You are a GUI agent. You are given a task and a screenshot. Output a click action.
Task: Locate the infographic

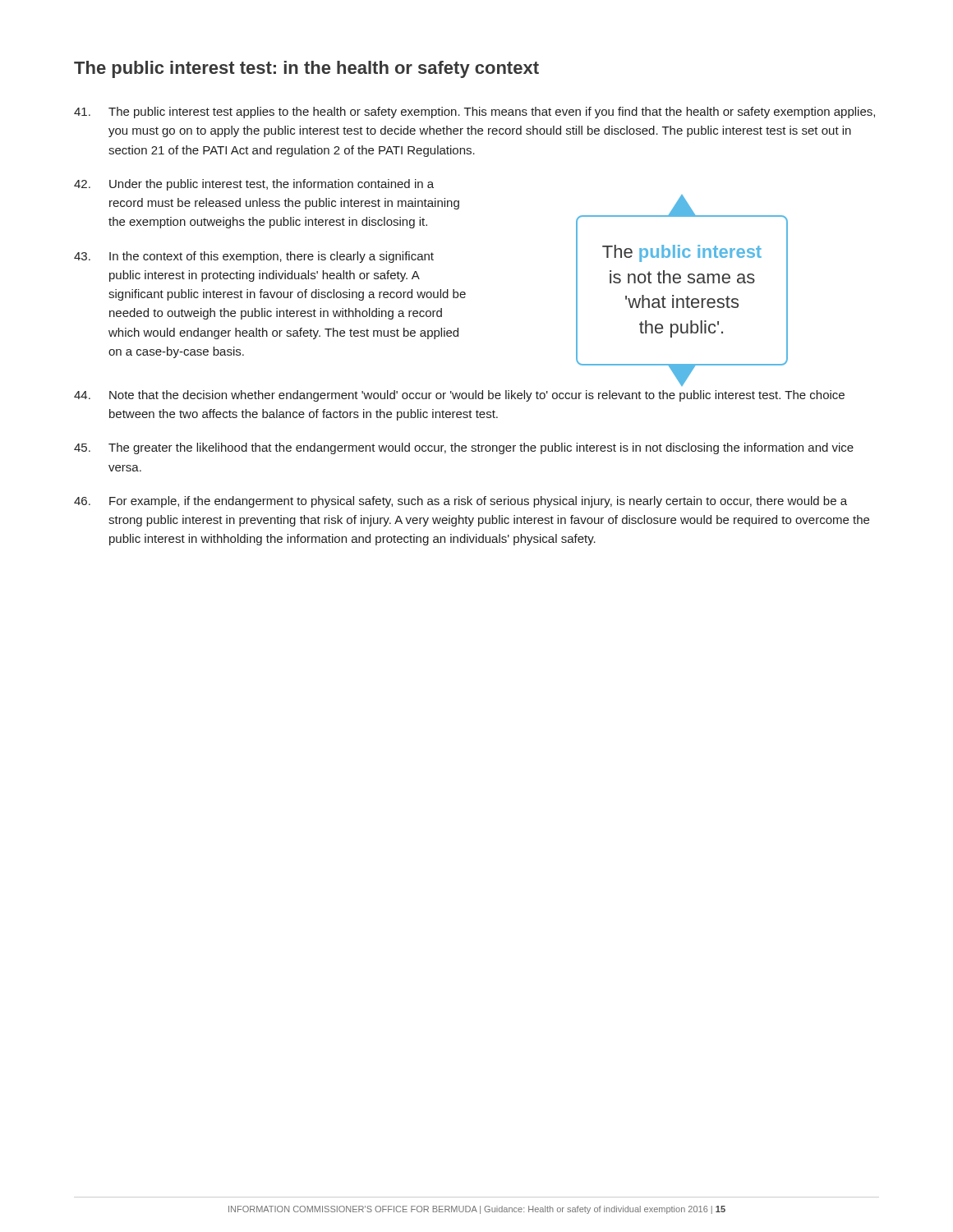pos(682,290)
